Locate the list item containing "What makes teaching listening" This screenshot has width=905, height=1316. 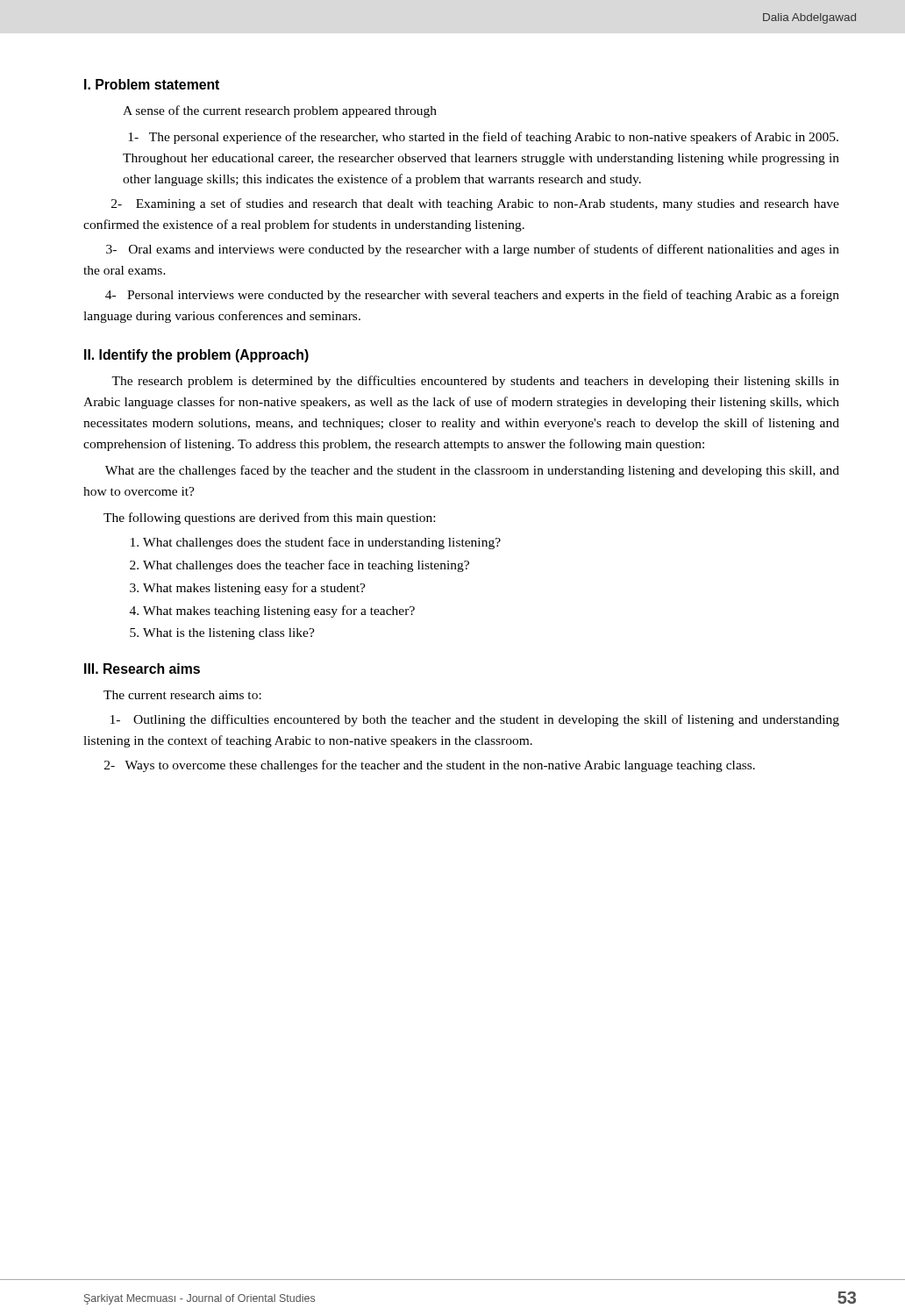(x=279, y=610)
